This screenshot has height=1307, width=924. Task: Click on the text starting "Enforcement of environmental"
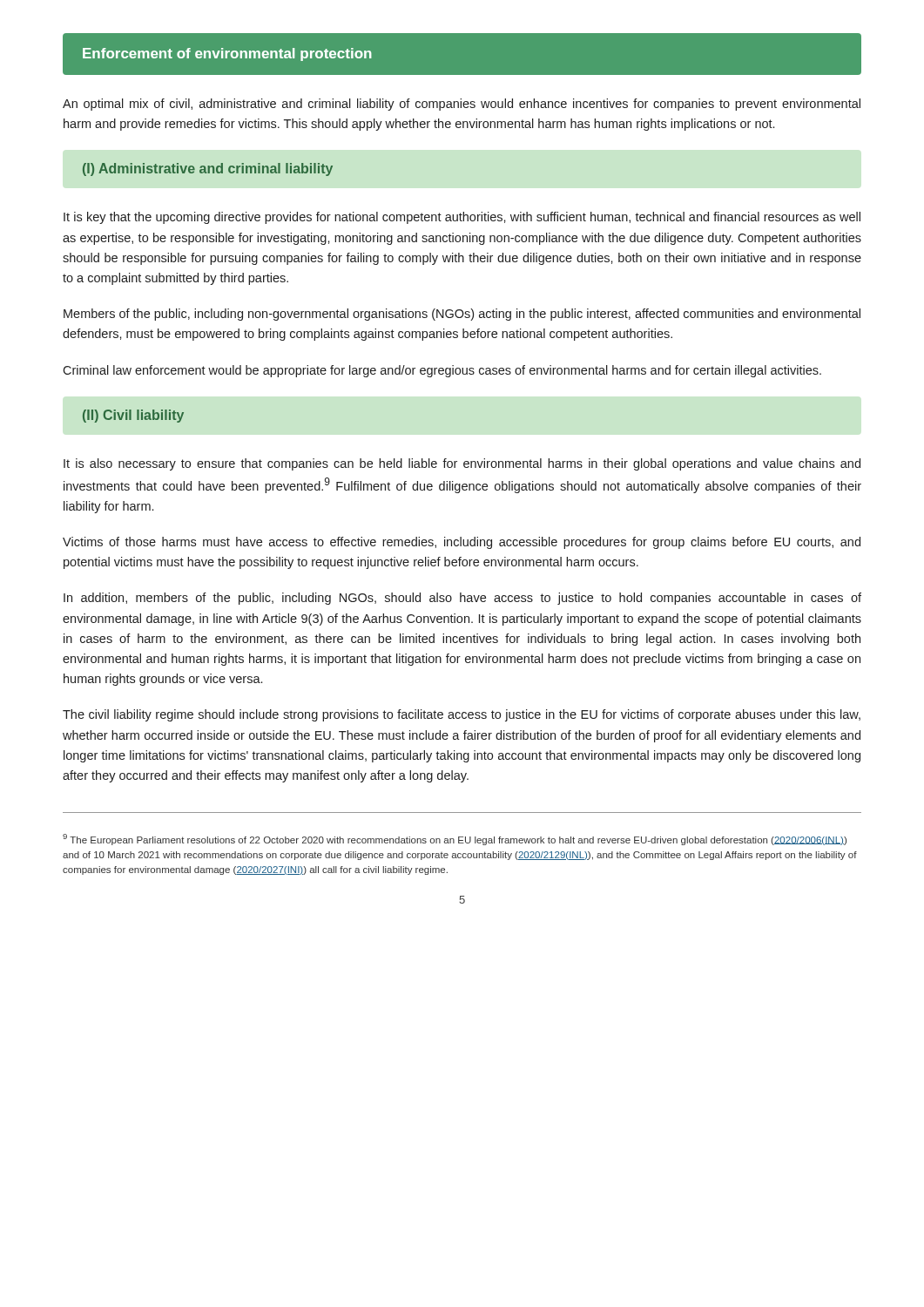coord(227,54)
